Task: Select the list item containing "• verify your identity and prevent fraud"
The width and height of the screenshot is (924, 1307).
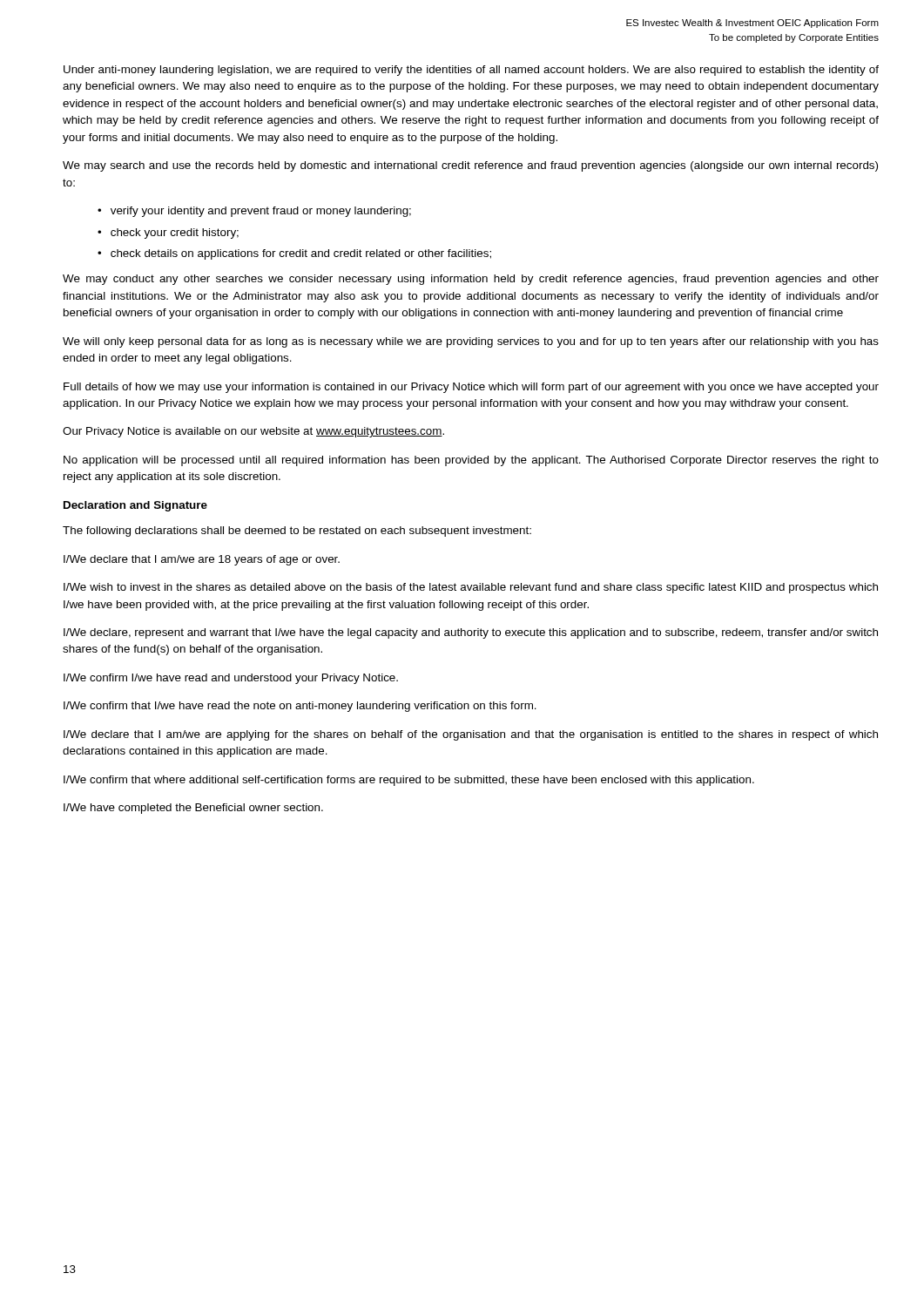Action: pyautogui.click(x=255, y=211)
